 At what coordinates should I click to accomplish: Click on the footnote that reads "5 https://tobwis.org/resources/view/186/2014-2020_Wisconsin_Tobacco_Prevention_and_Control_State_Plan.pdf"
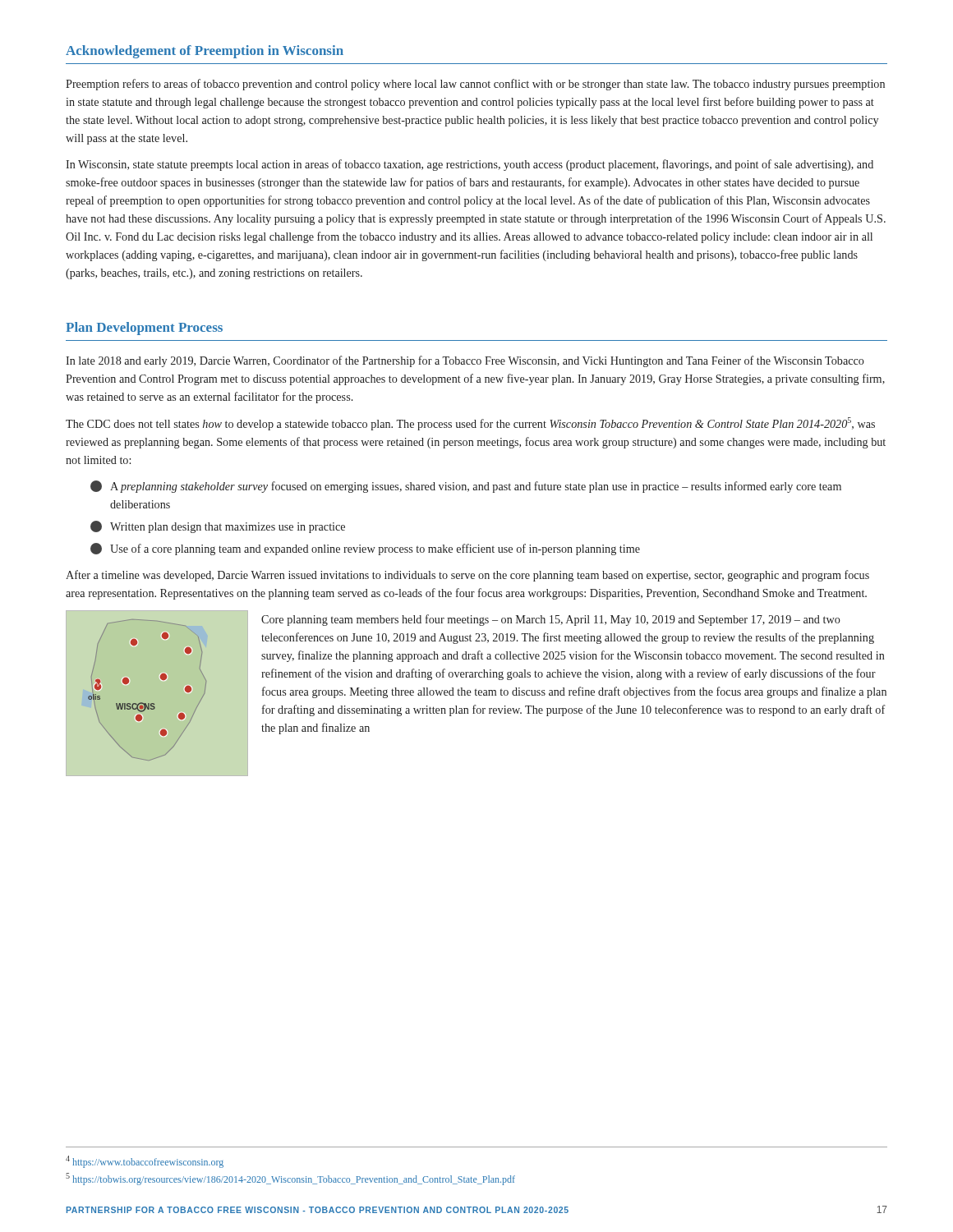(x=290, y=1178)
